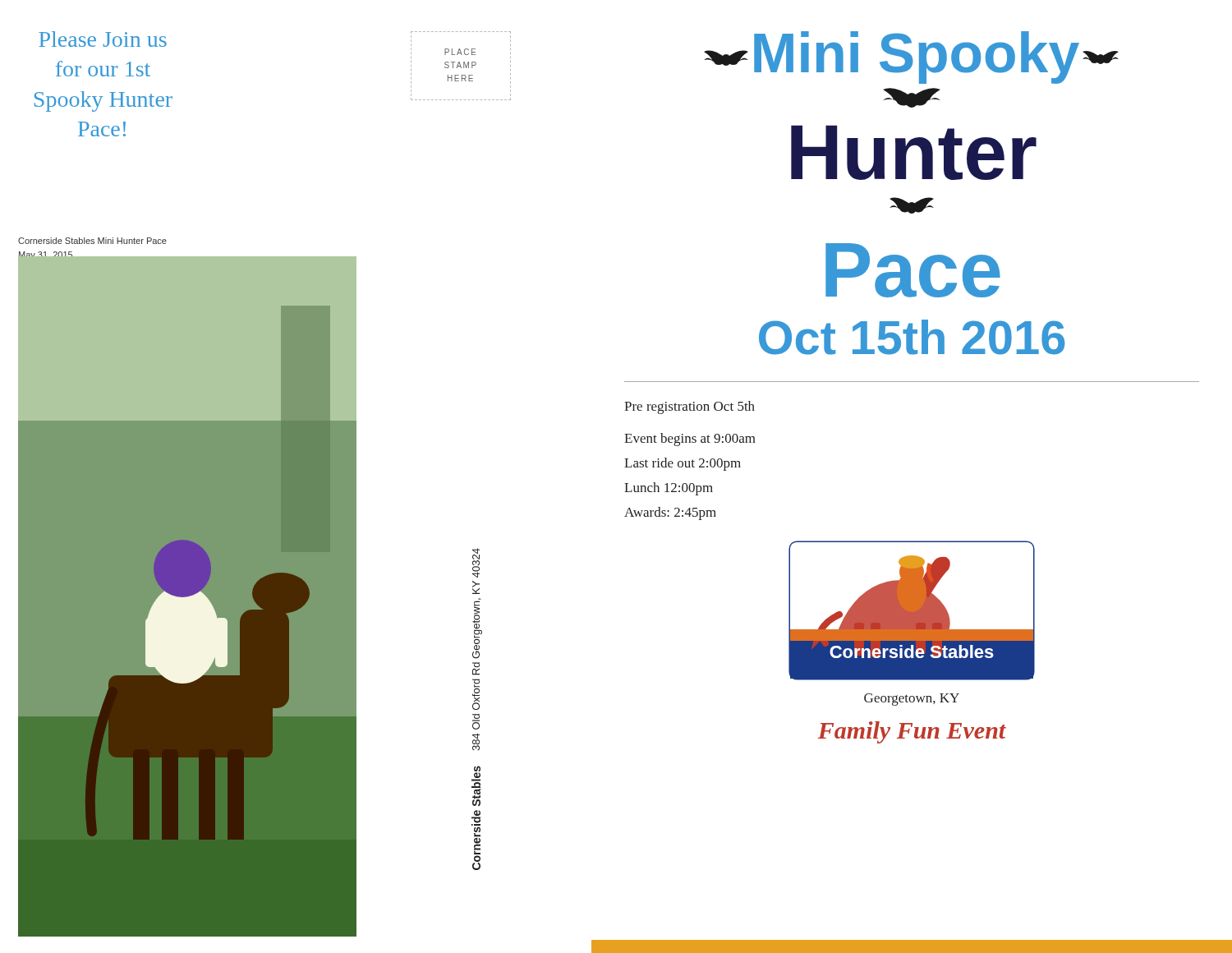Select the text containing "Pre registration Oct 5th"
This screenshot has height=953, width=1232.
point(690,406)
